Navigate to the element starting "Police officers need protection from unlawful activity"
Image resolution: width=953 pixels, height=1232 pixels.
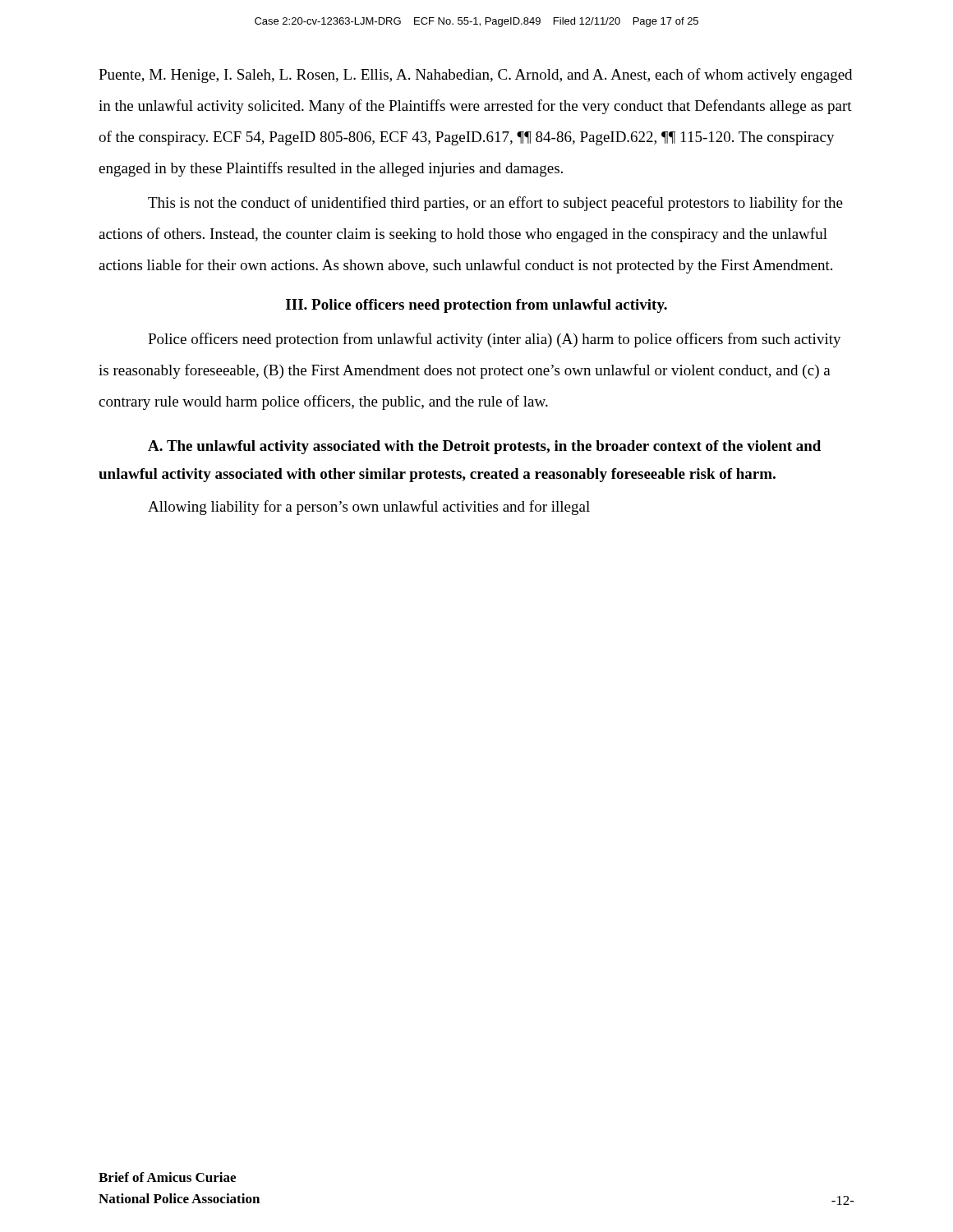[470, 370]
